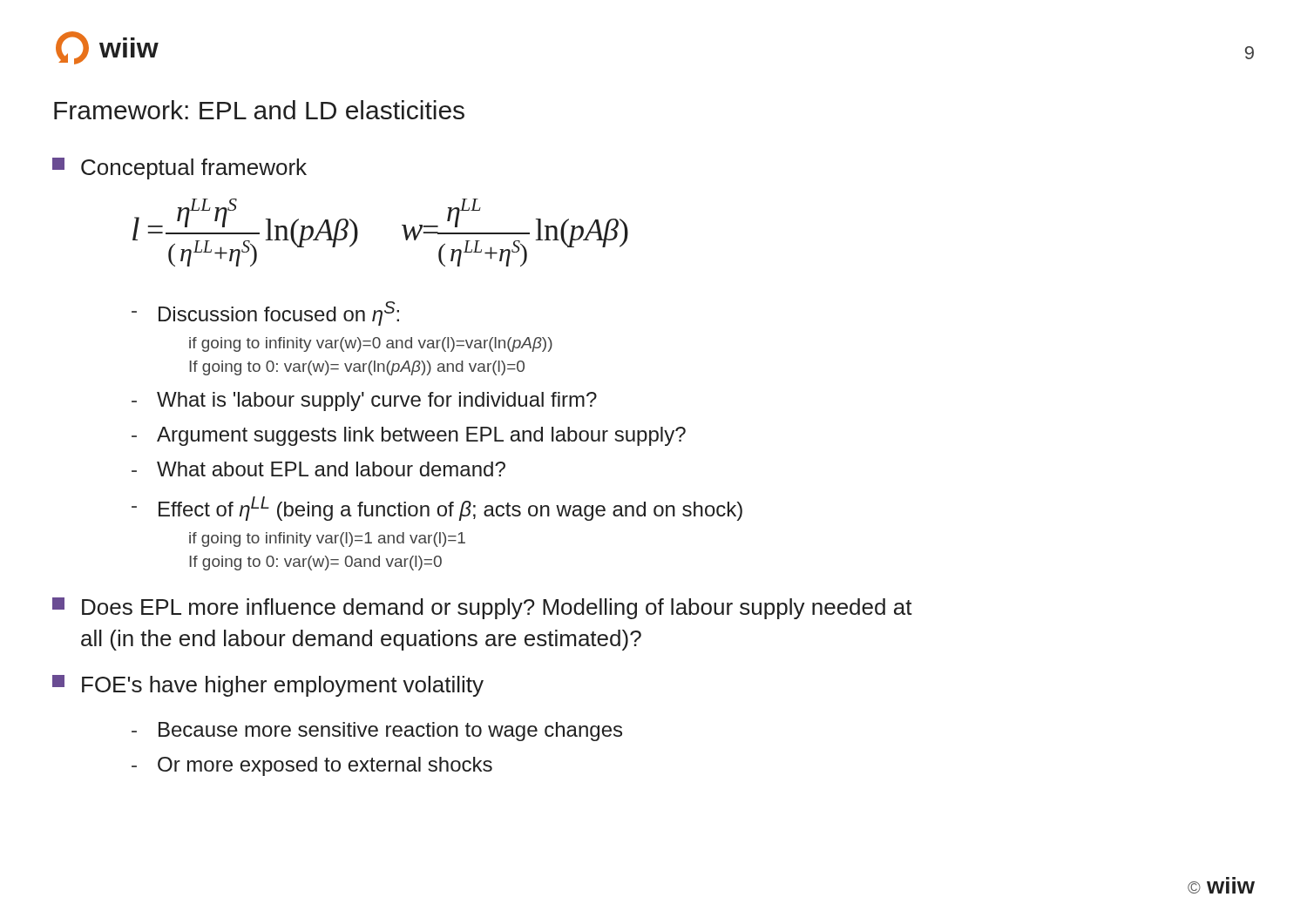Click on the text starting "l = η"
1307x924 pixels.
tap(488, 234)
